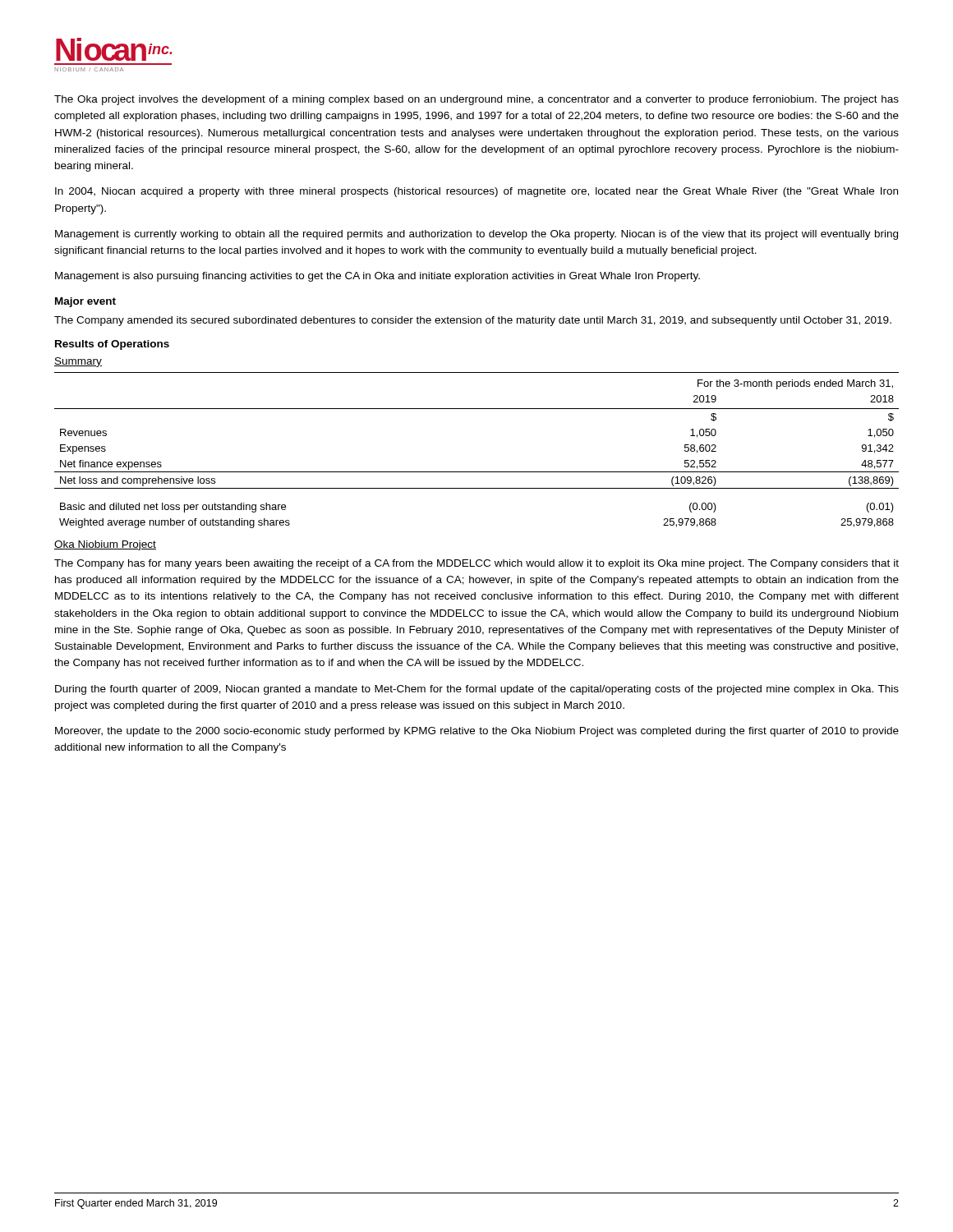953x1232 pixels.
Task: Select the section header that says "Results of Operations"
Action: [x=112, y=343]
